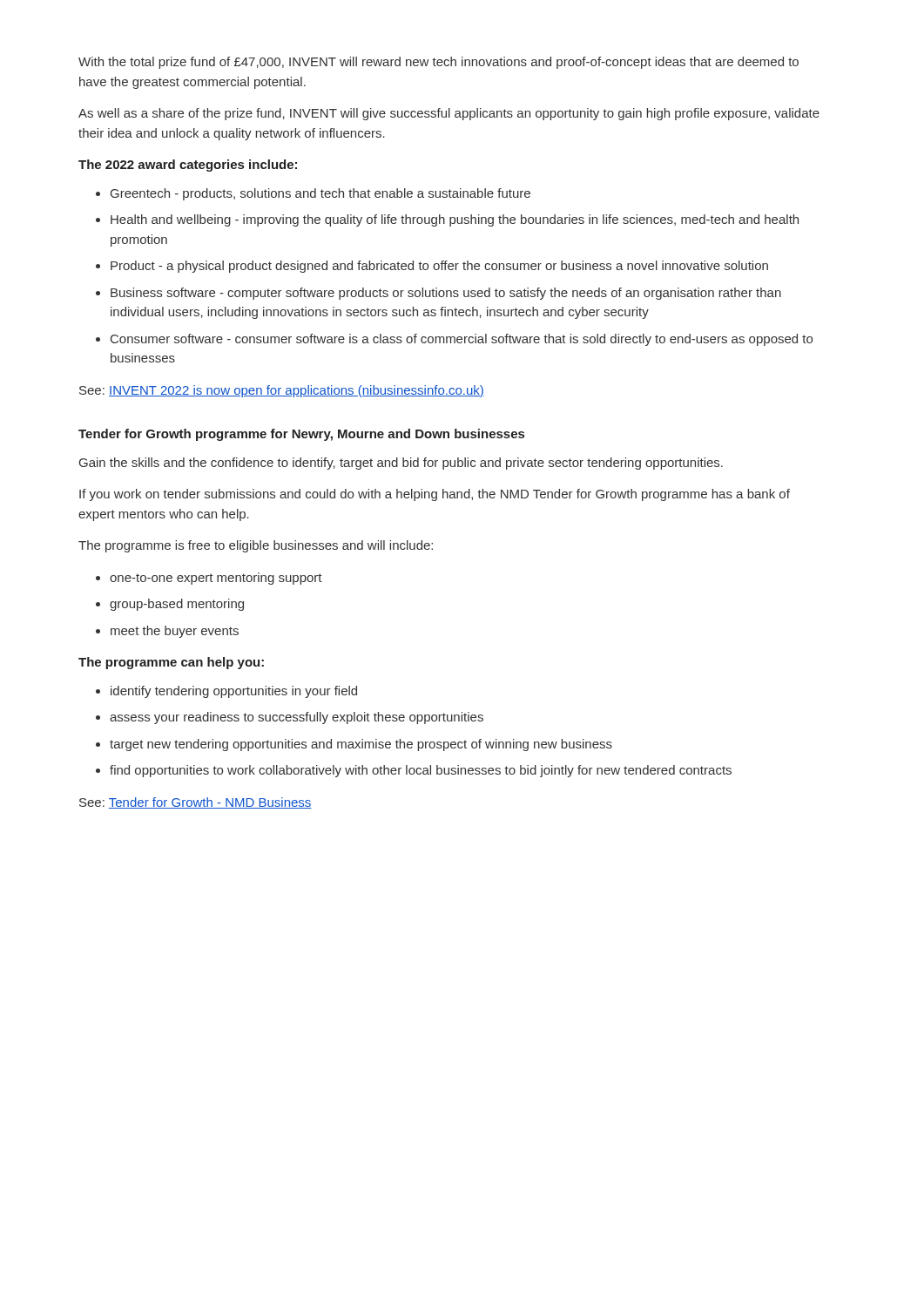Point to "group-based mentoring"
924x1307 pixels.
tap(177, 603)
